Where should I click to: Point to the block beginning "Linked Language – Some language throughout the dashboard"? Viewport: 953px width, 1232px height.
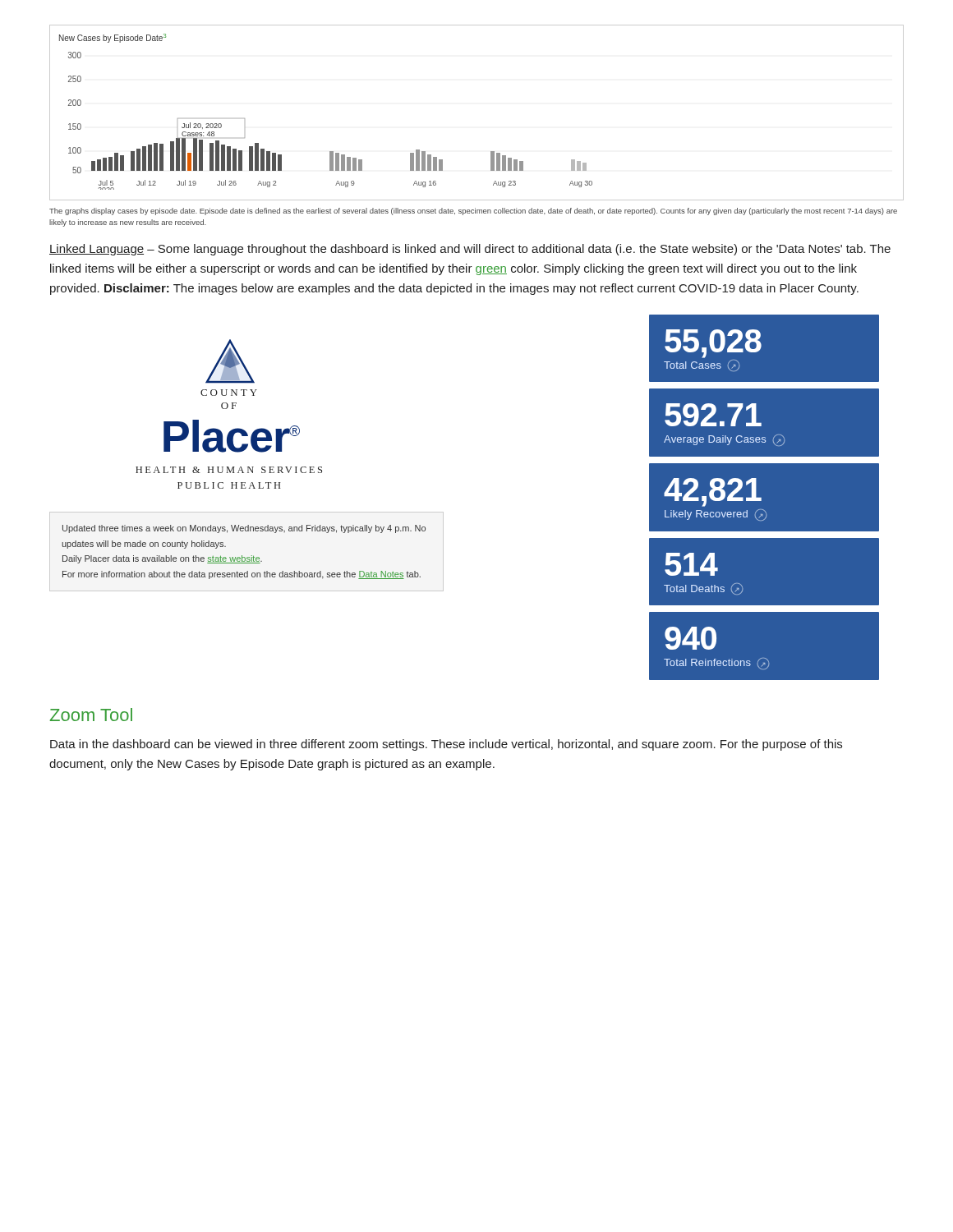pyautogui.click(x=470, y=268)
